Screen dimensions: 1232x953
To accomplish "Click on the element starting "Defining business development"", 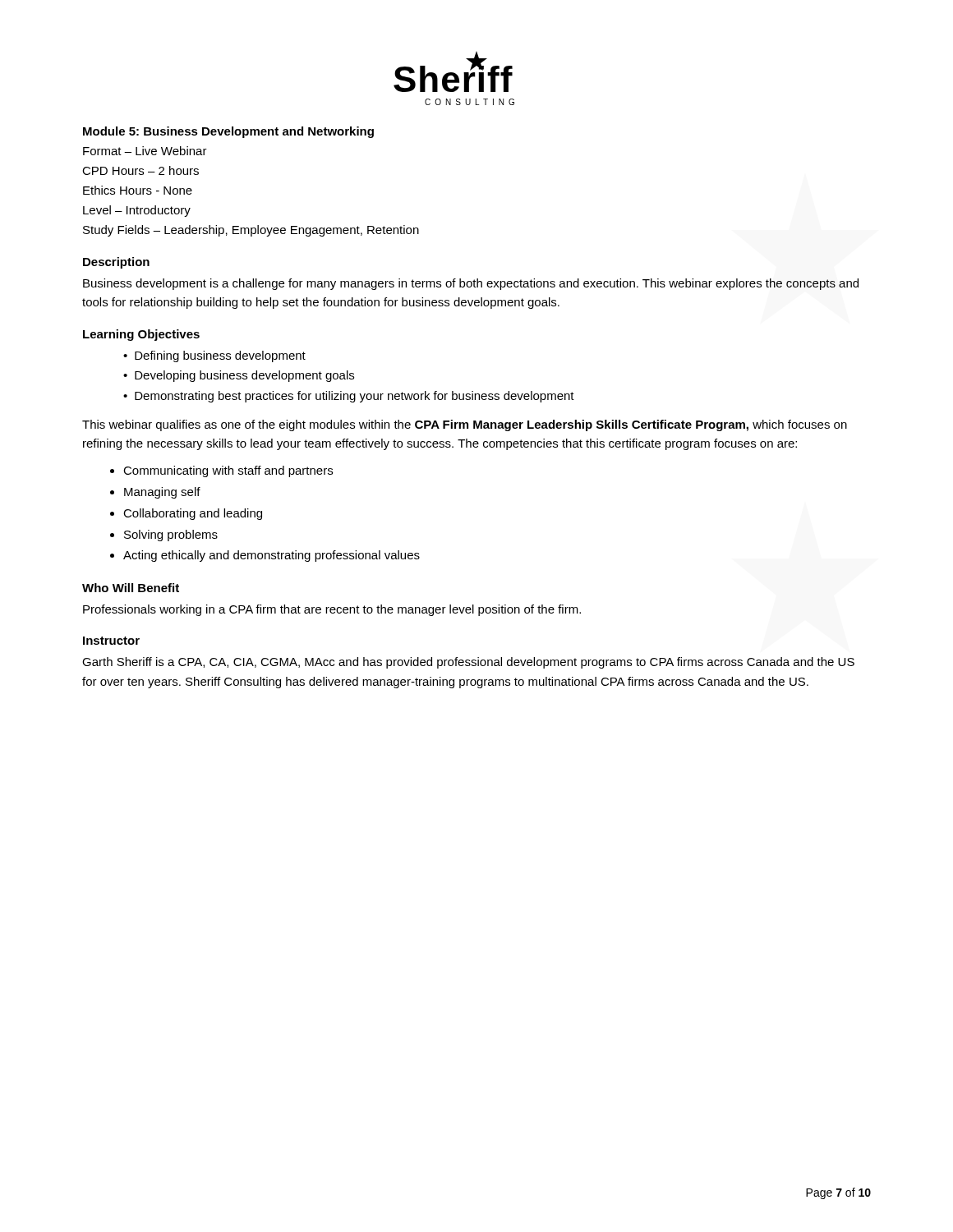I will pos(220,355).
